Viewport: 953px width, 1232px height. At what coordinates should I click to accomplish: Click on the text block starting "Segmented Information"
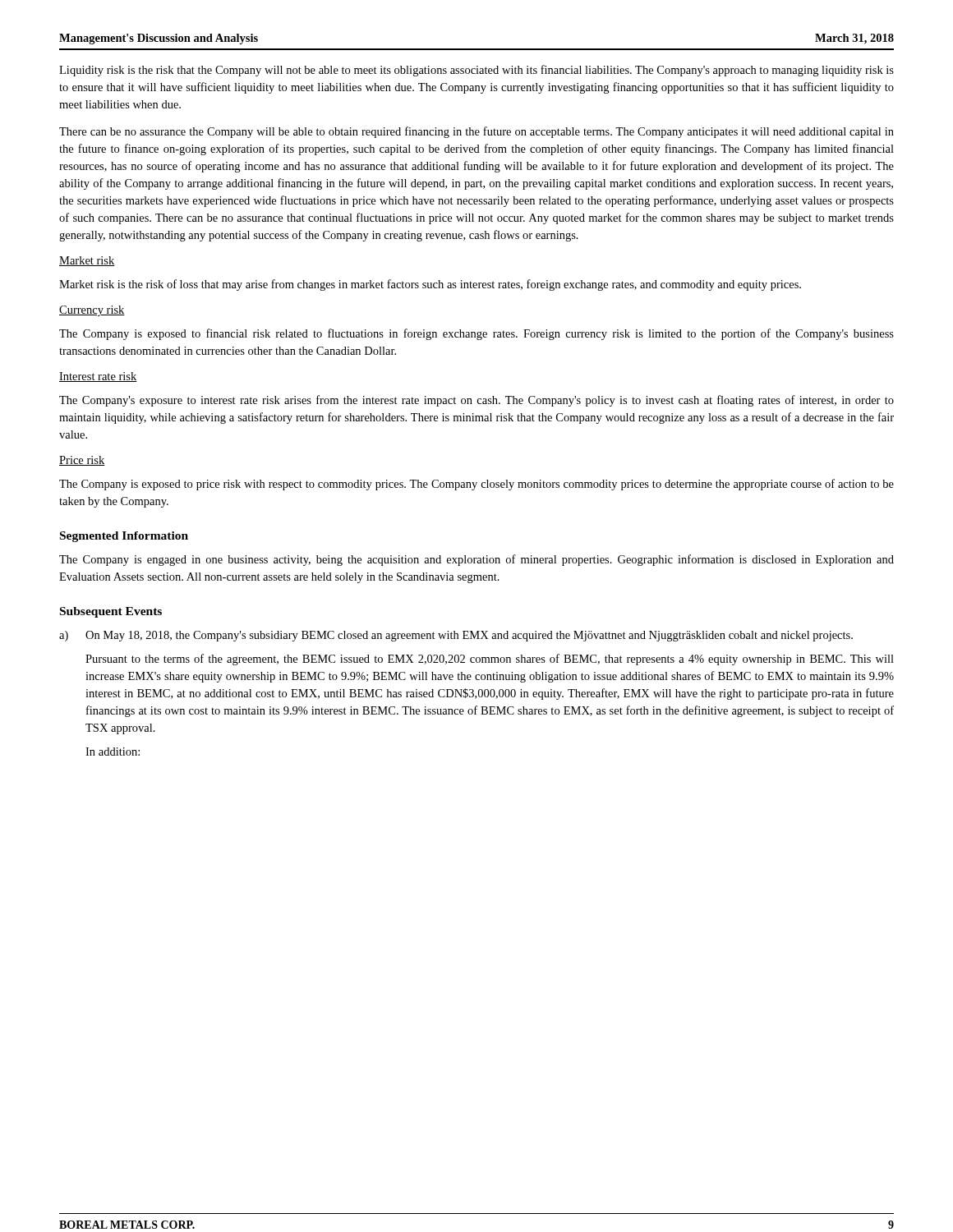(124, 535)
